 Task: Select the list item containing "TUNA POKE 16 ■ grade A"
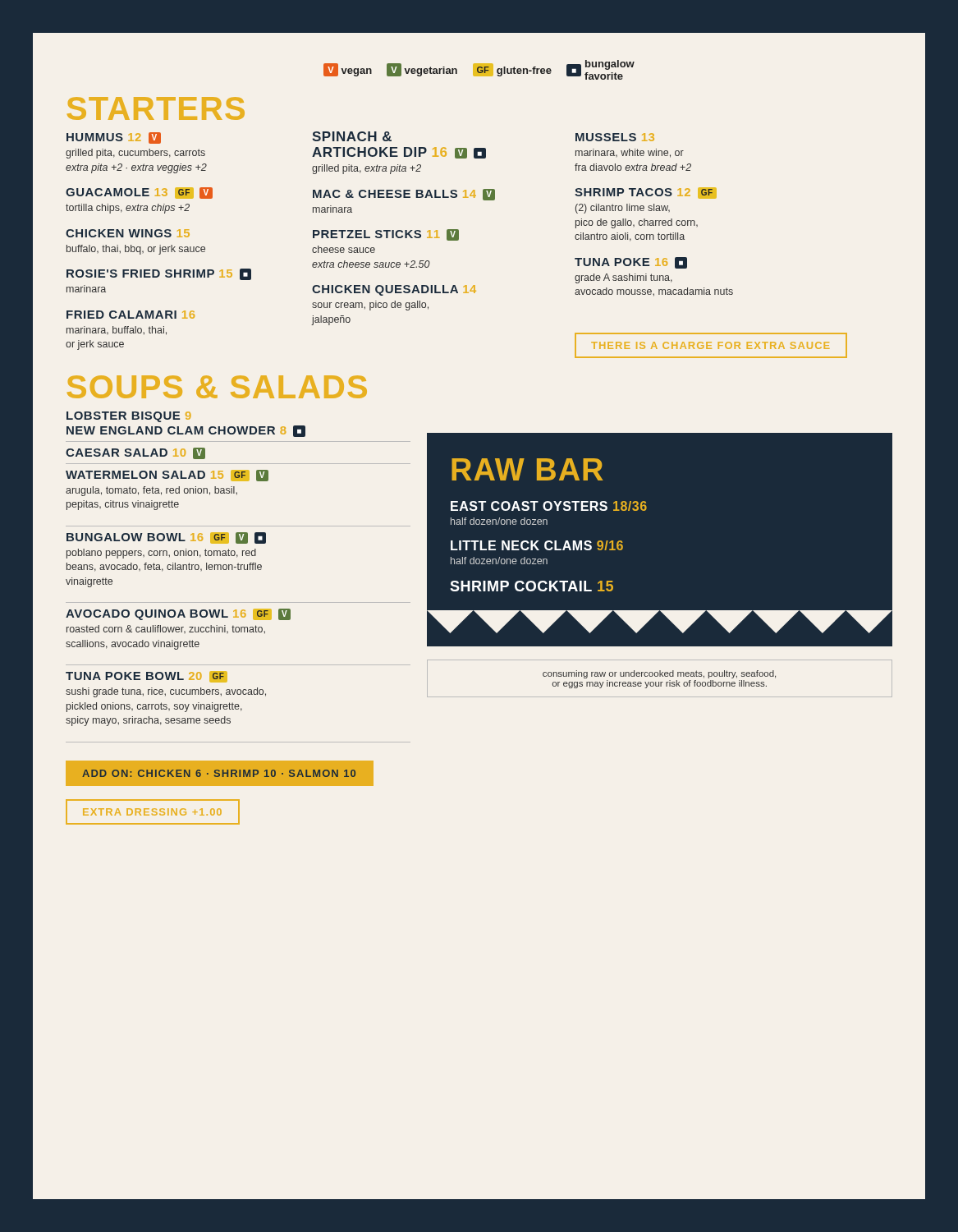point(631,263)
